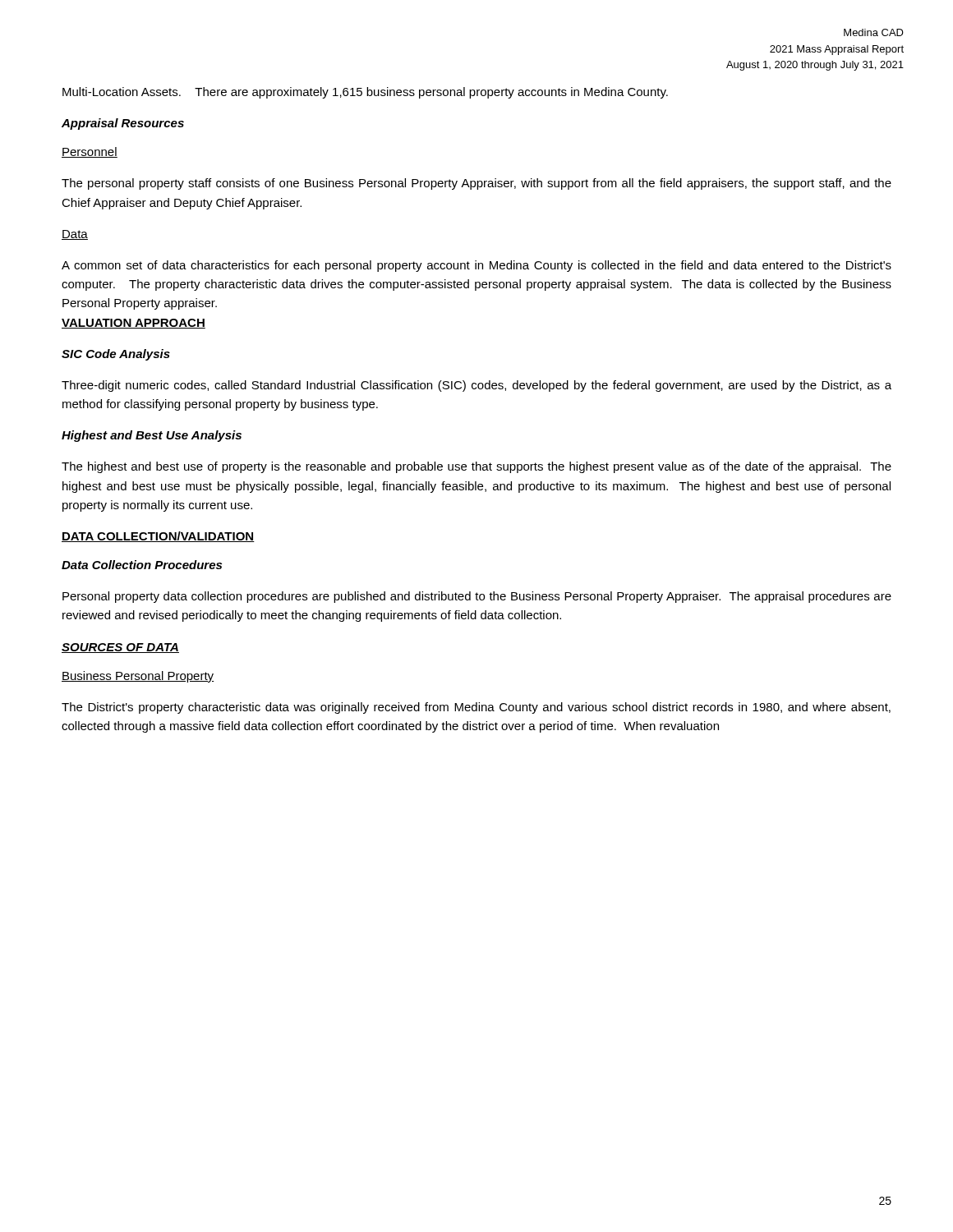
Task: Locate the element starting "Data Collection Procedures"
Action: point(142,565)
